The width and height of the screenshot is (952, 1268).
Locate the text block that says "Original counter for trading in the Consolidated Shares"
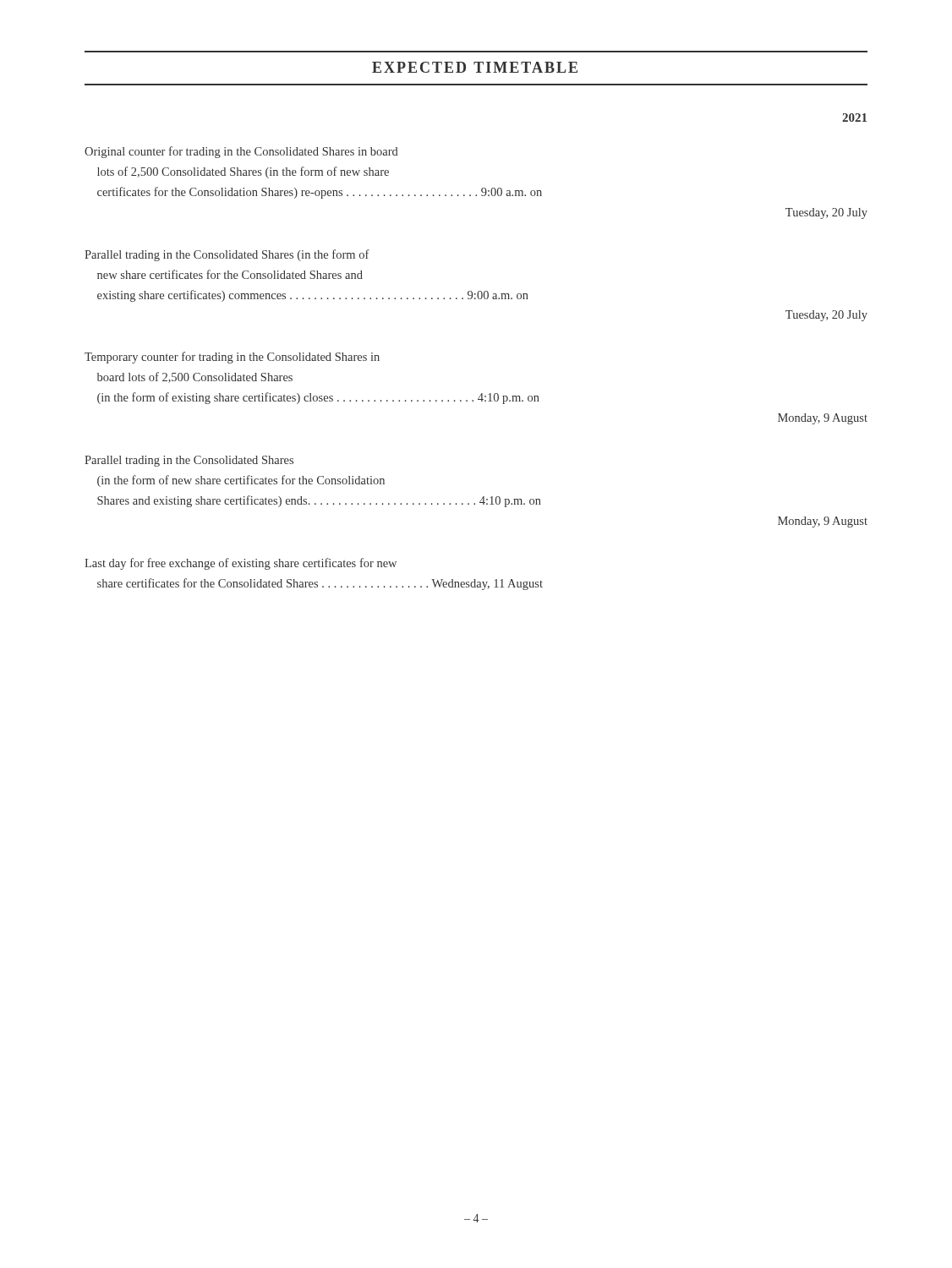point(476,184)
